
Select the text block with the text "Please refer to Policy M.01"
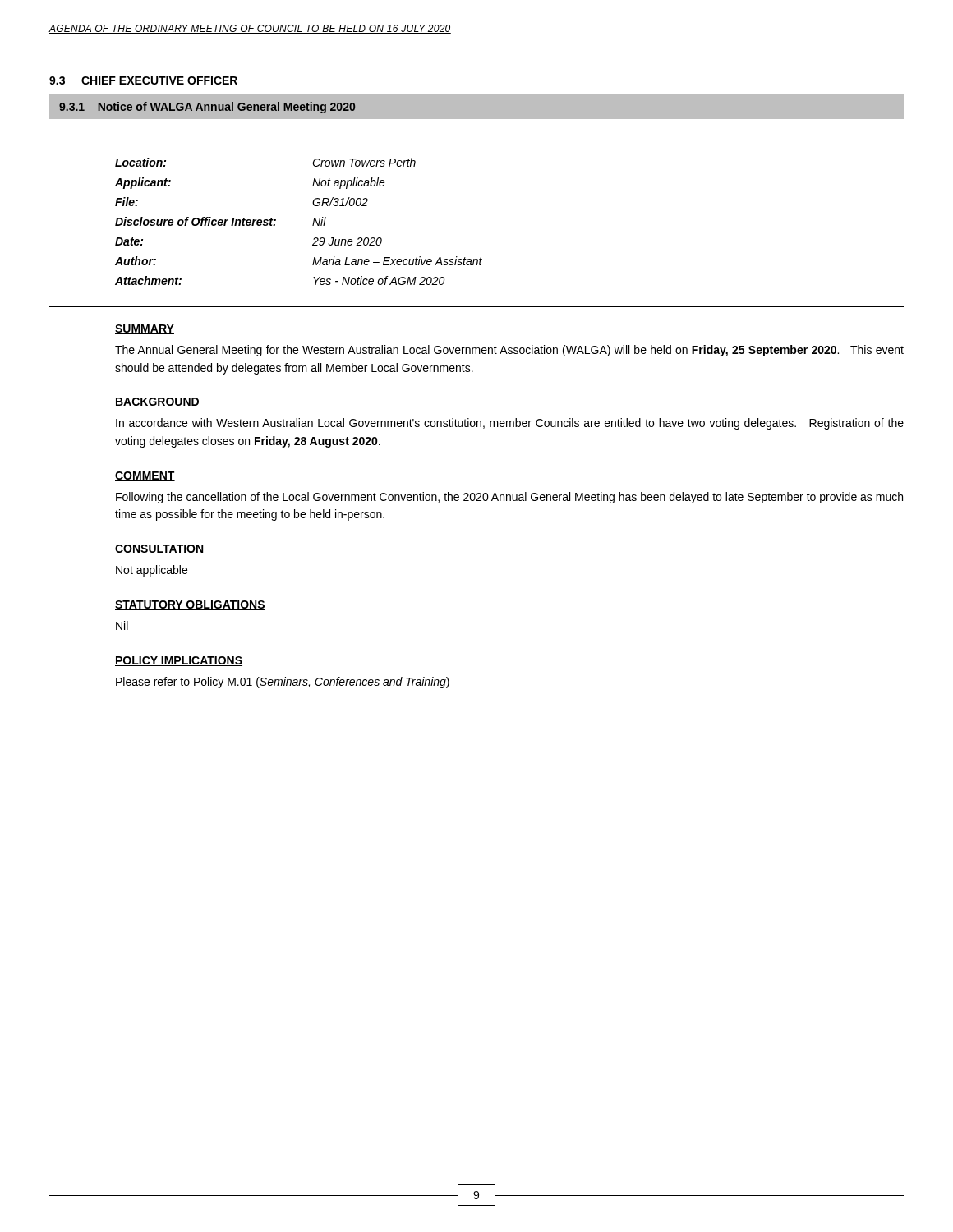coord(282,681)
